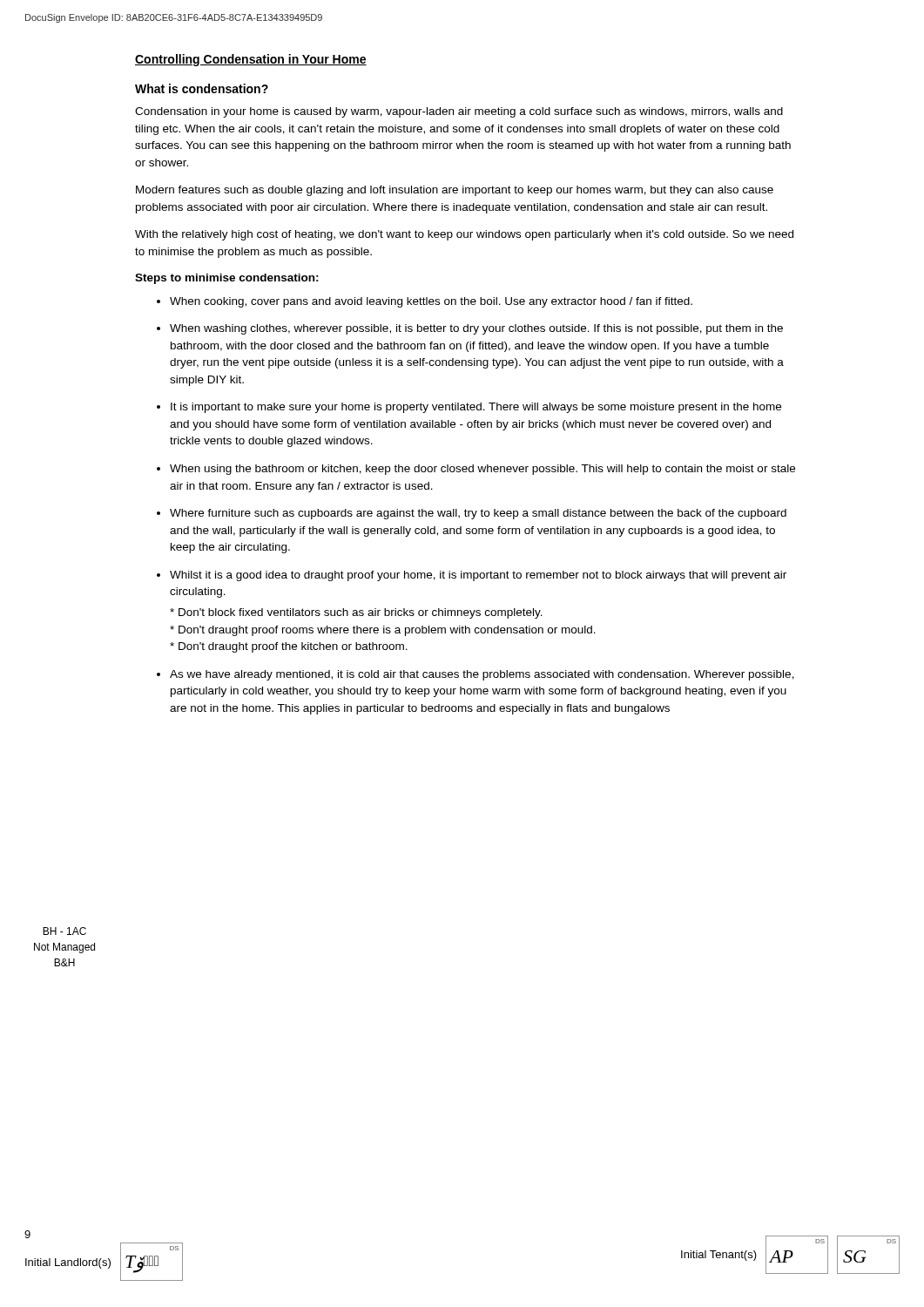Where does it say "What is condensation?"?
Screen dimensions: 1307x924
click(x=202, y=89)
